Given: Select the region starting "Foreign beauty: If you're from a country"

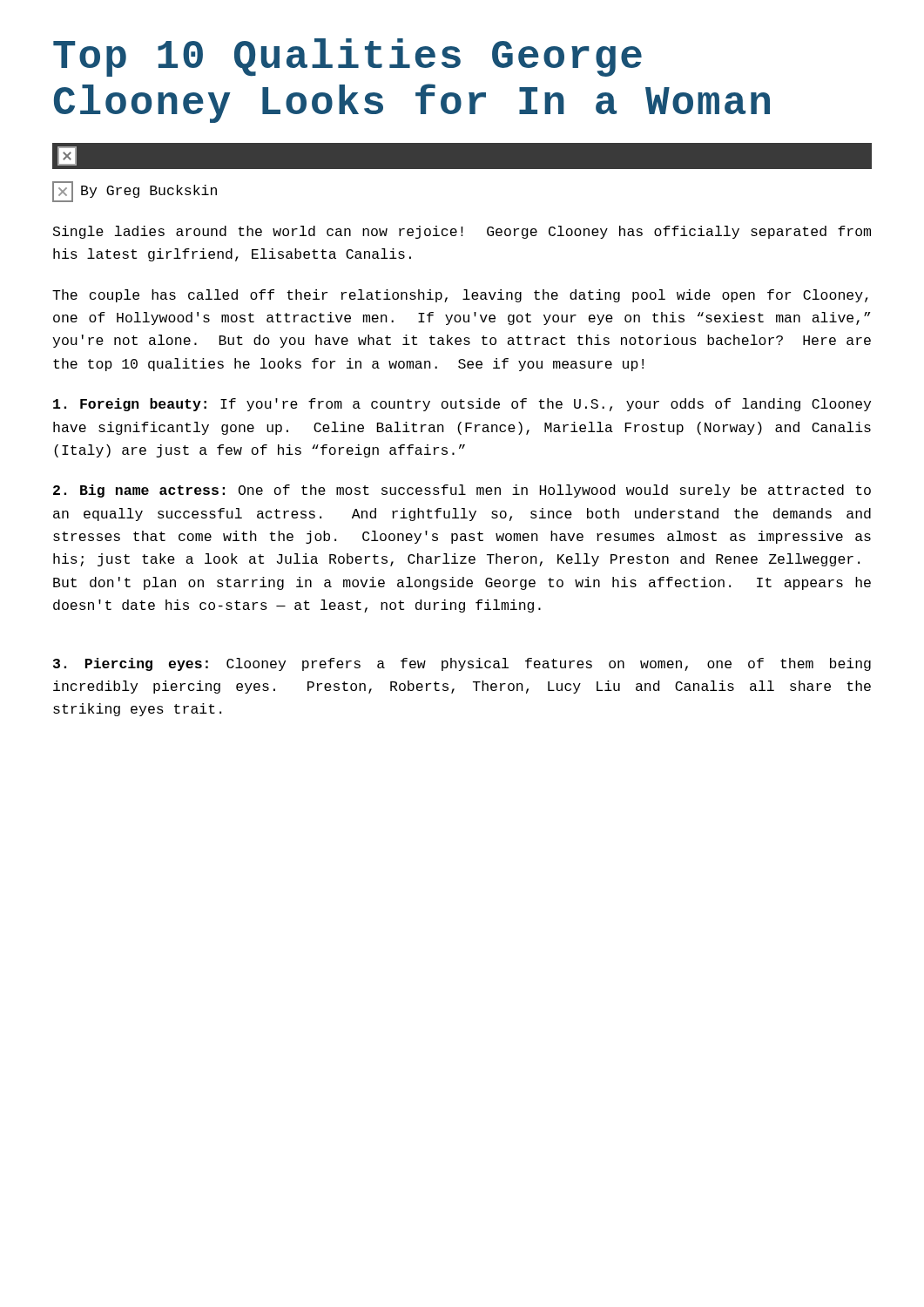Looking at the screenshot, I should pos(462,428).
